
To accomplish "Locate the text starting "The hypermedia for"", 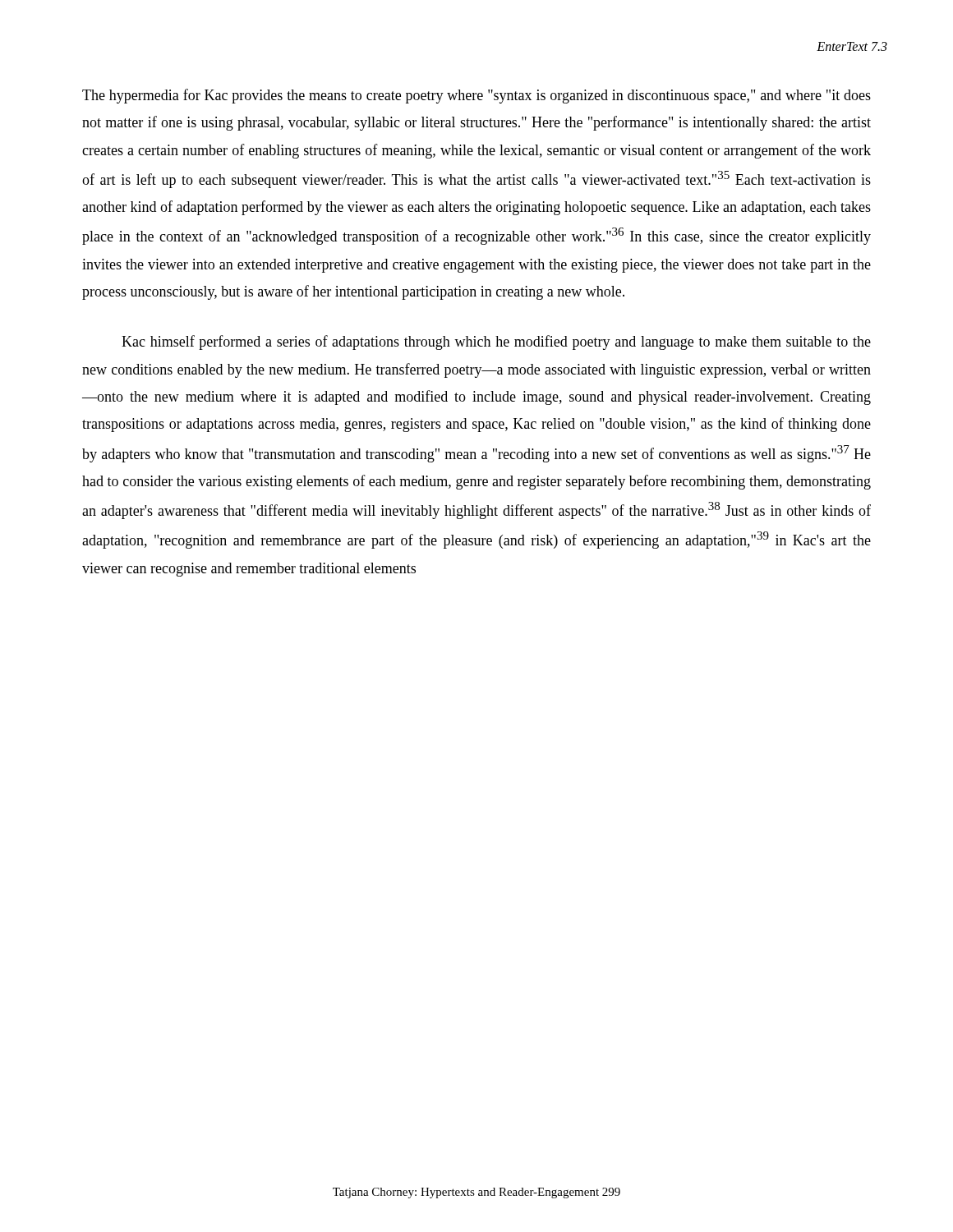I will (x=476, y=193).
